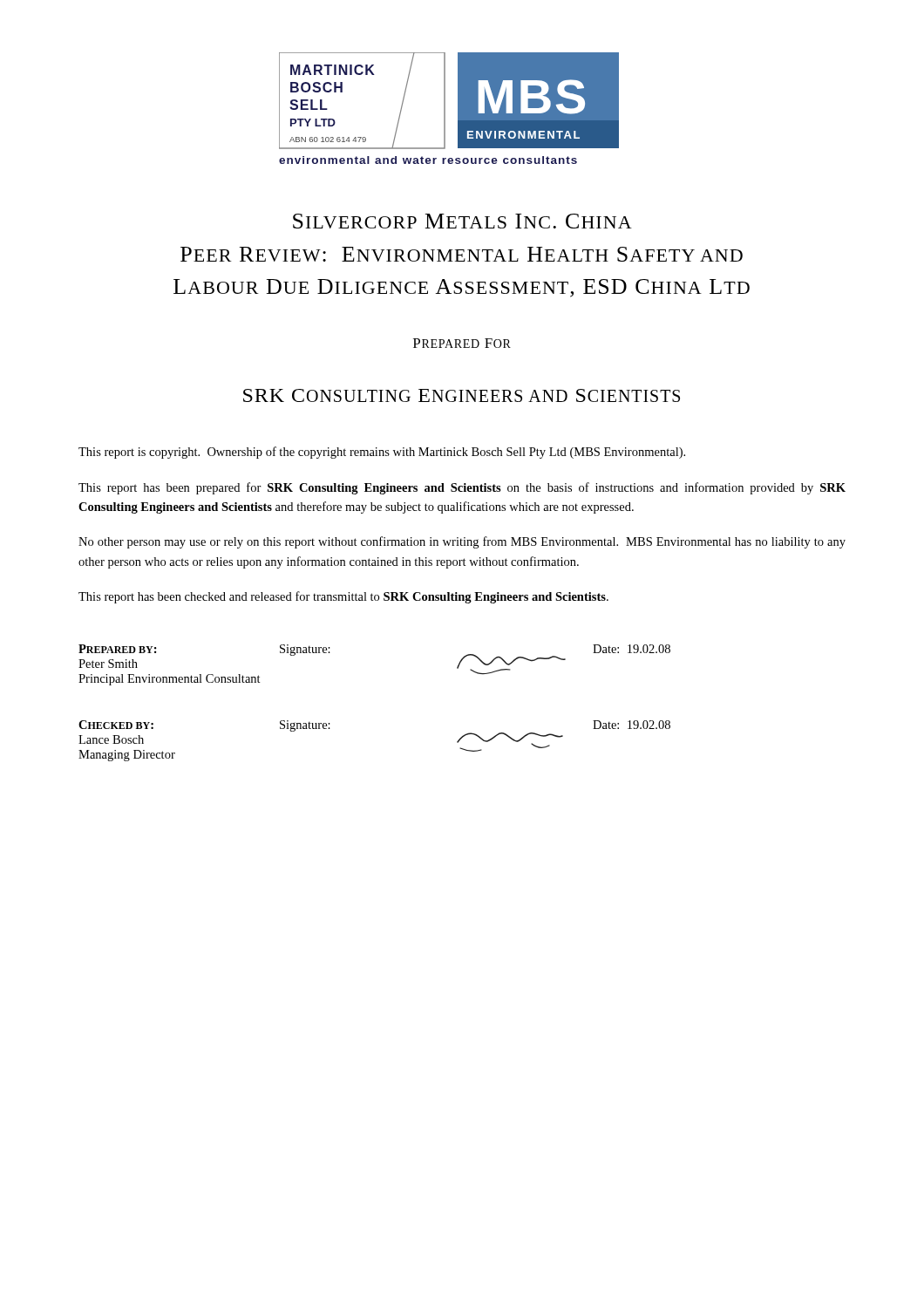This screenshot has width=924, height=1308.
Task: Click the passage that begins "CHECKED BY: Lance Bosch Managing Director Signature:"
Action: coord(462,740)
